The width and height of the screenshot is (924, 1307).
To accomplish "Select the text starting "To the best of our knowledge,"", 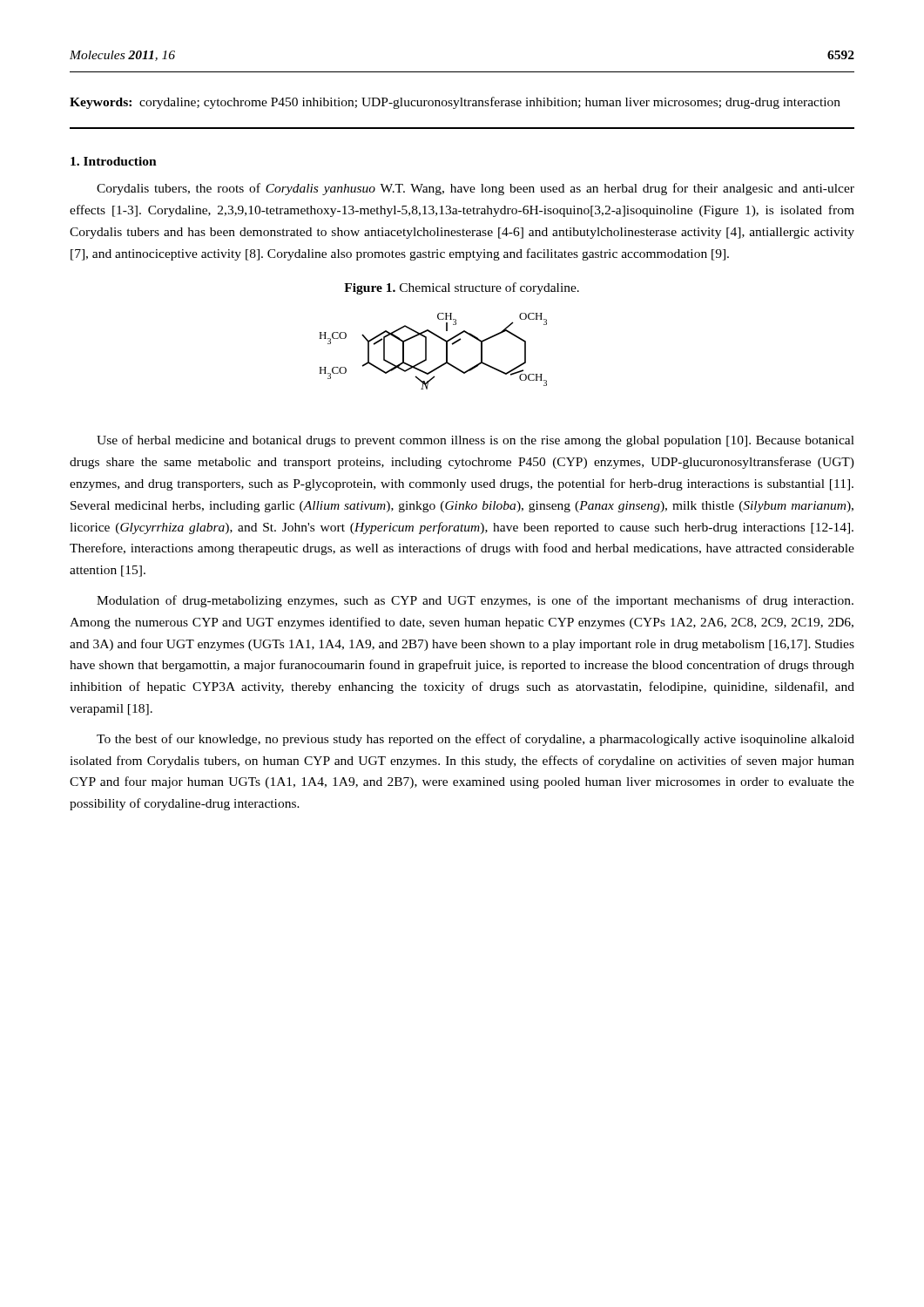I will (x=462, y=771).
